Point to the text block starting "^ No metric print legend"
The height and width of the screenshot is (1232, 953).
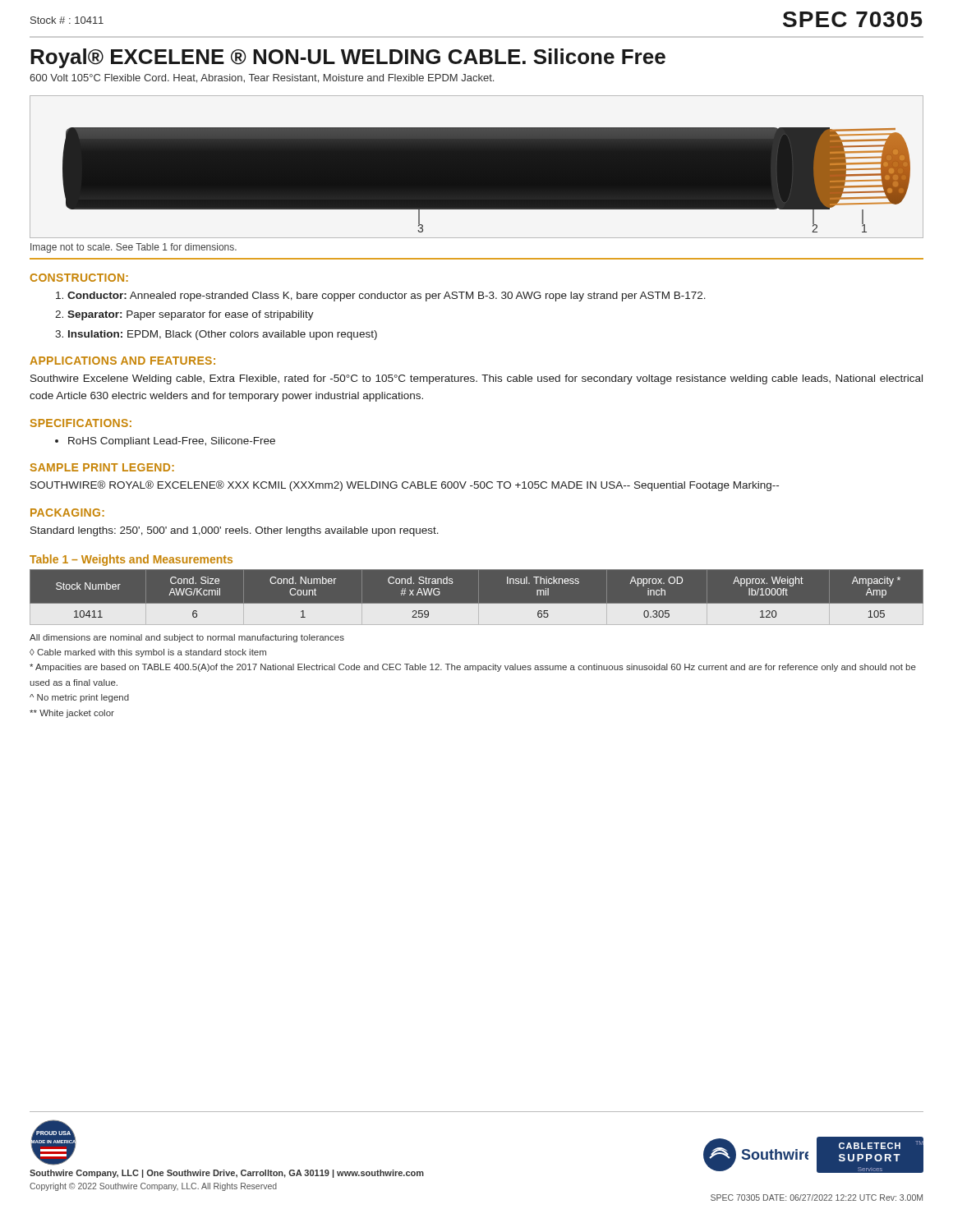point(79,698)
